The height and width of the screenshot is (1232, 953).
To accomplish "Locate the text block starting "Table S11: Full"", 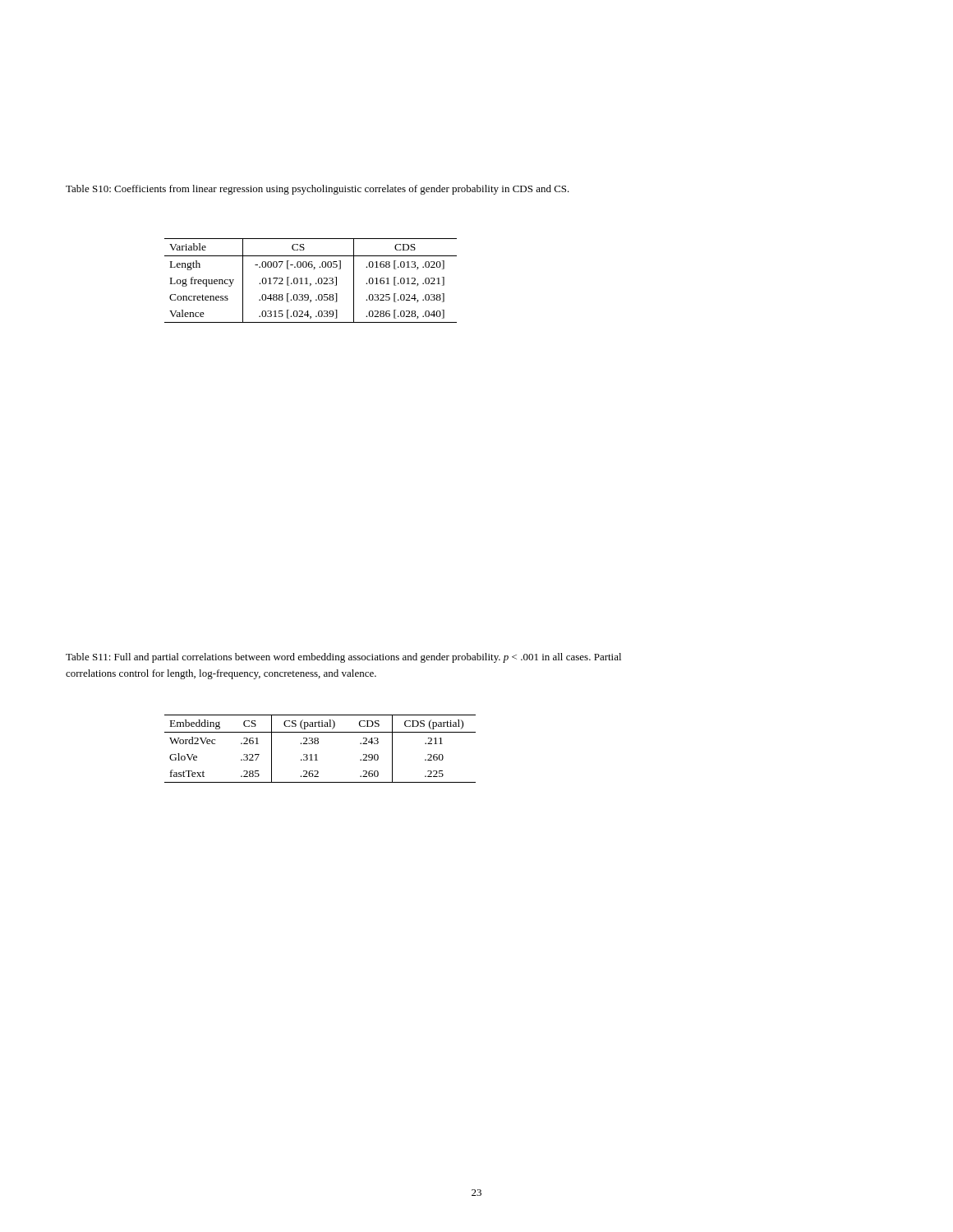I will pyautogui.click(x=344, y=665).
